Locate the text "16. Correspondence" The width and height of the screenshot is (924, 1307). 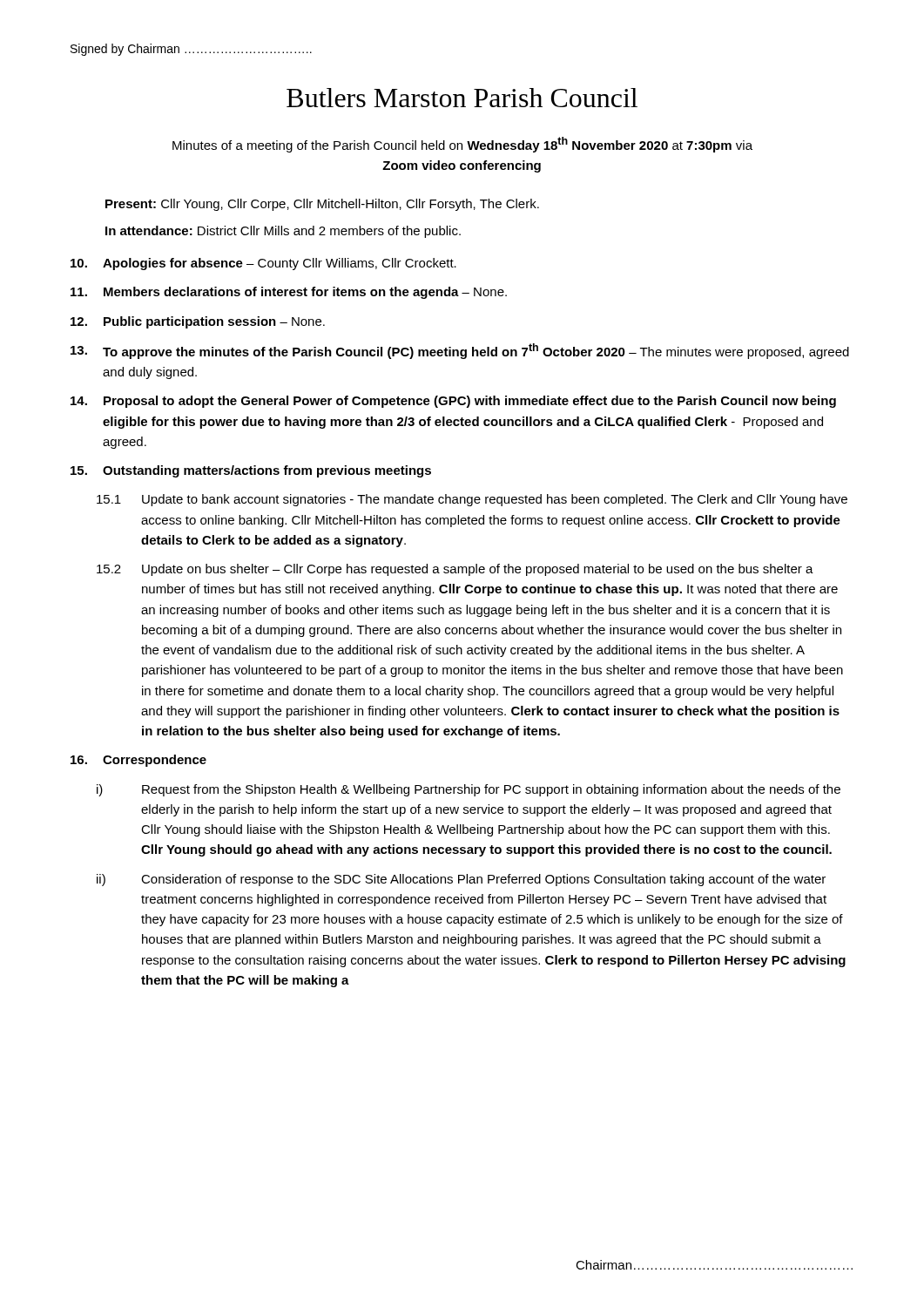(x=138, y=761)
